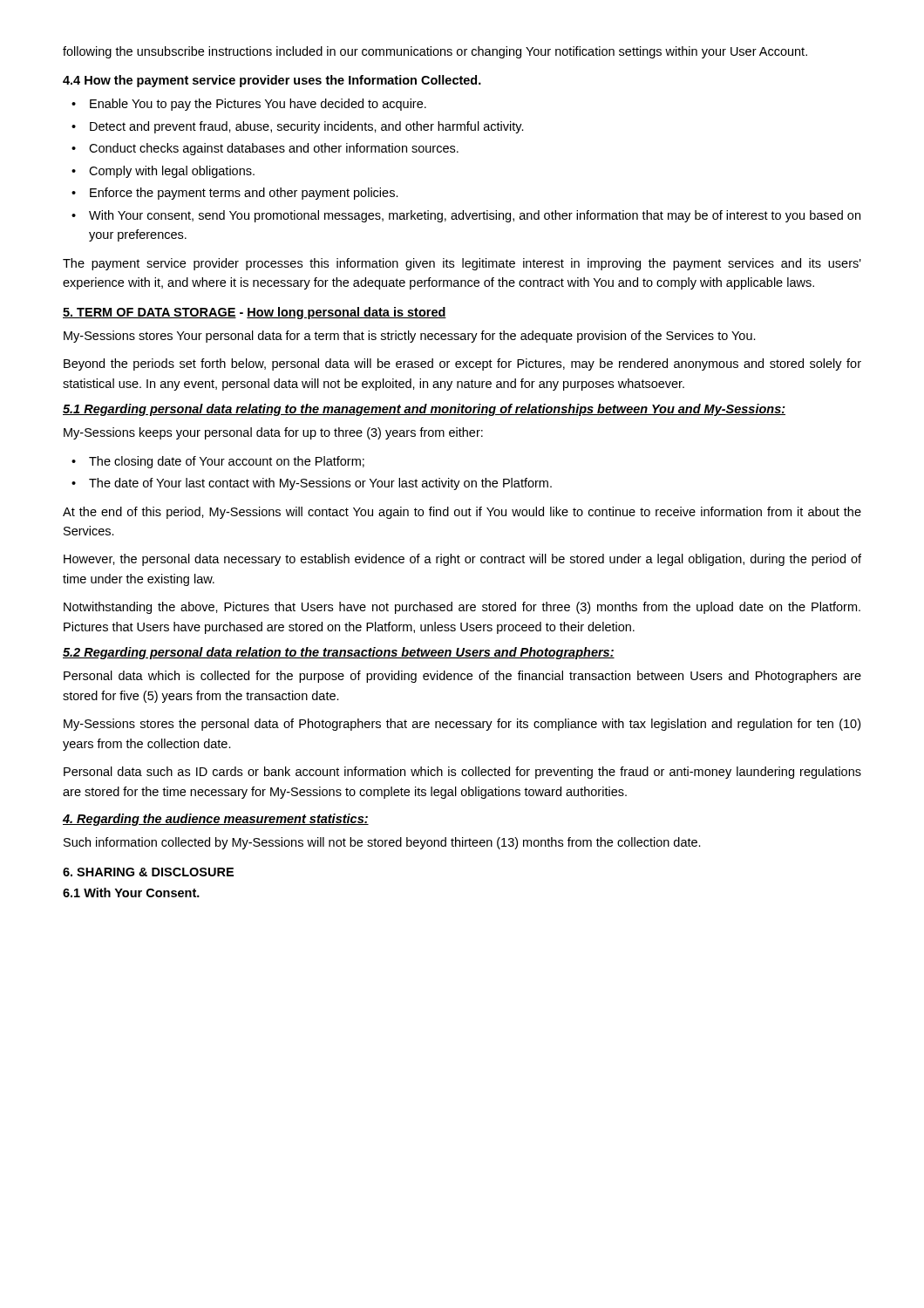This screenshot has height=1308, width=924.
Task: Select the section header that says "5. TERM OF DATA STORAGE -"
Action: [x=254, y=312]
